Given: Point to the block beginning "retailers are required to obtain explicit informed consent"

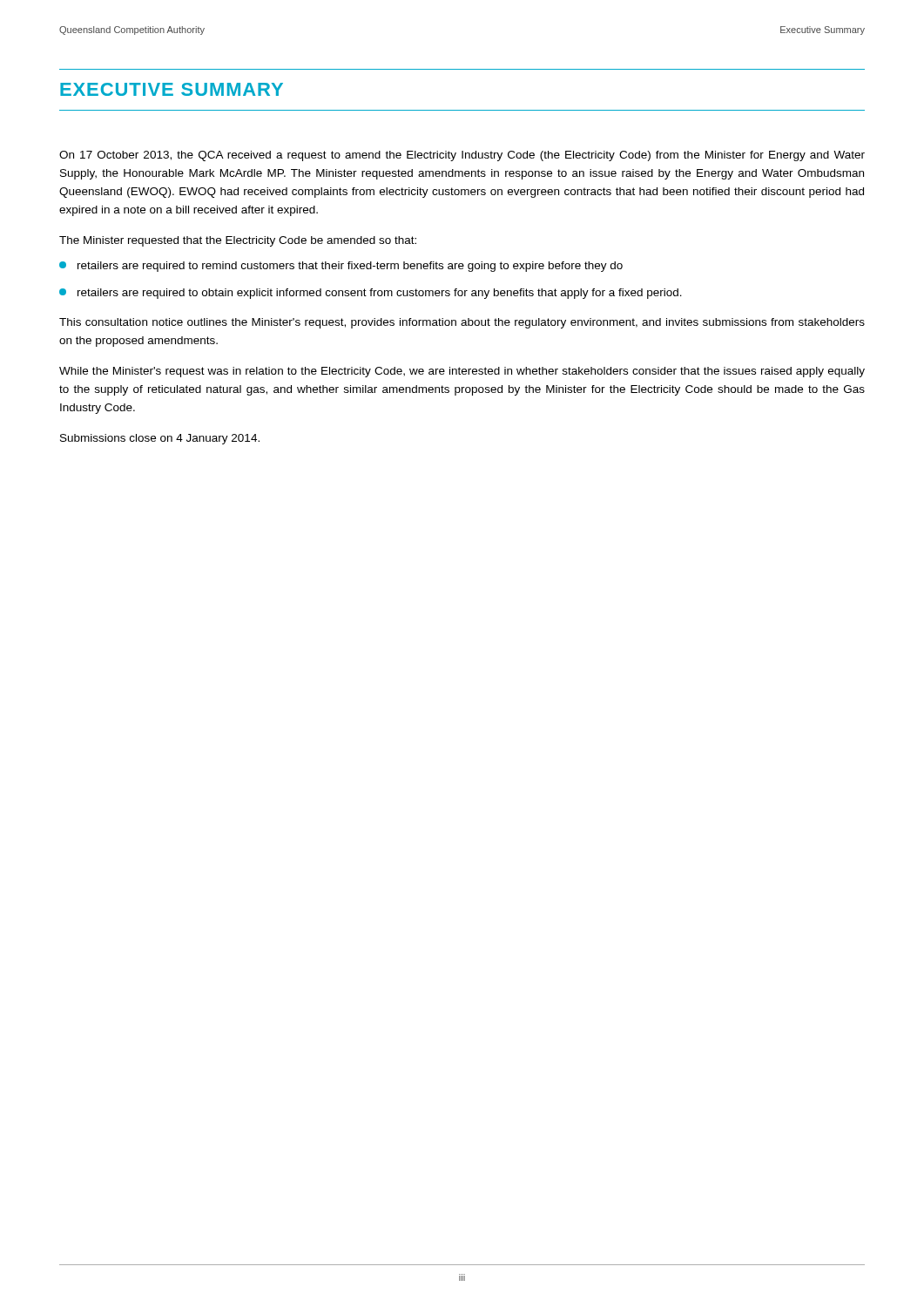Looking at the screenshot, I should click(462, 293).
